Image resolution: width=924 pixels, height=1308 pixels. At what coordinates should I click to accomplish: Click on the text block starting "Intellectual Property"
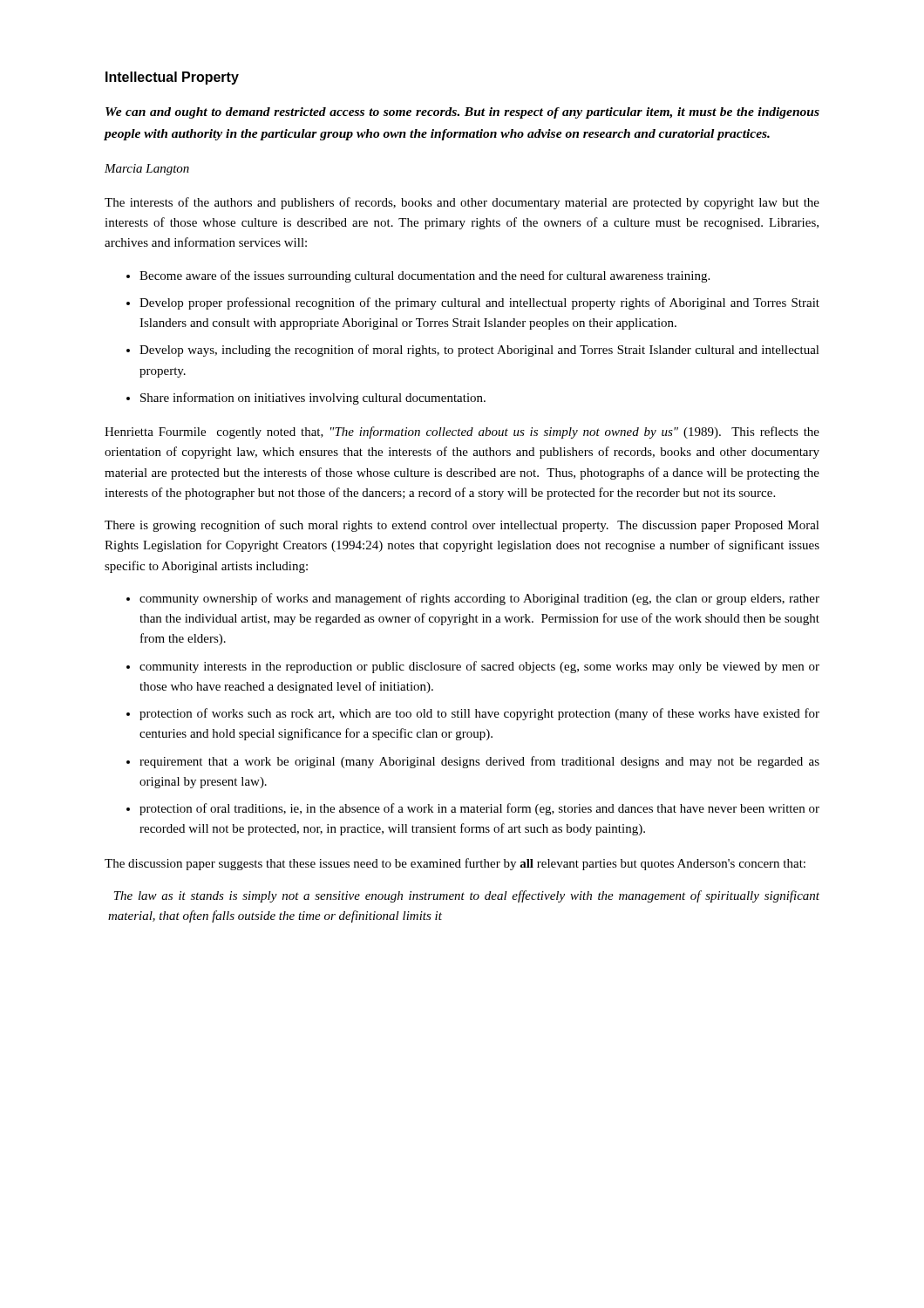click(172, 77)
